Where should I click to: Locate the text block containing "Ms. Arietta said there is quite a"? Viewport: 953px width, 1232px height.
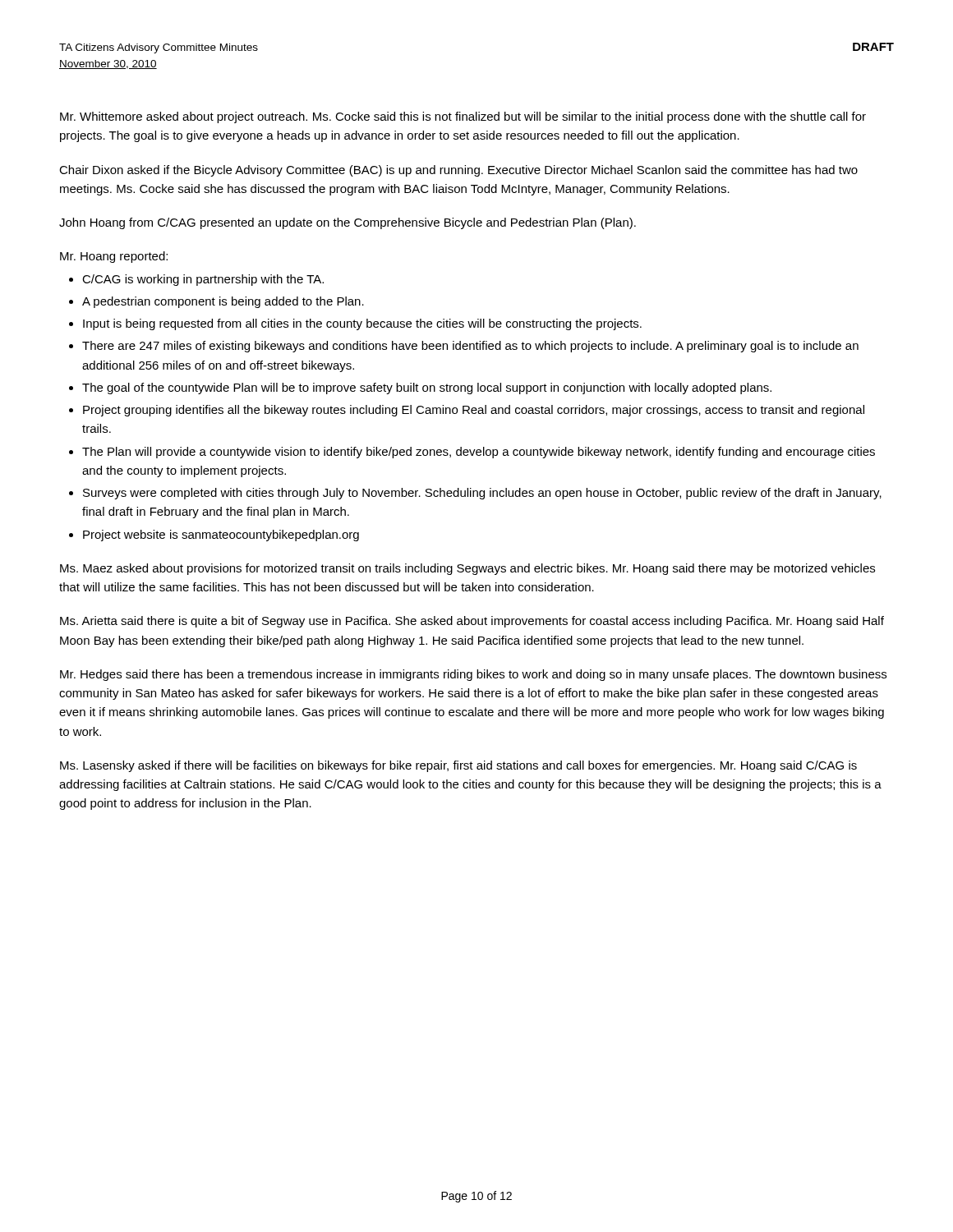tap(472, 630)
